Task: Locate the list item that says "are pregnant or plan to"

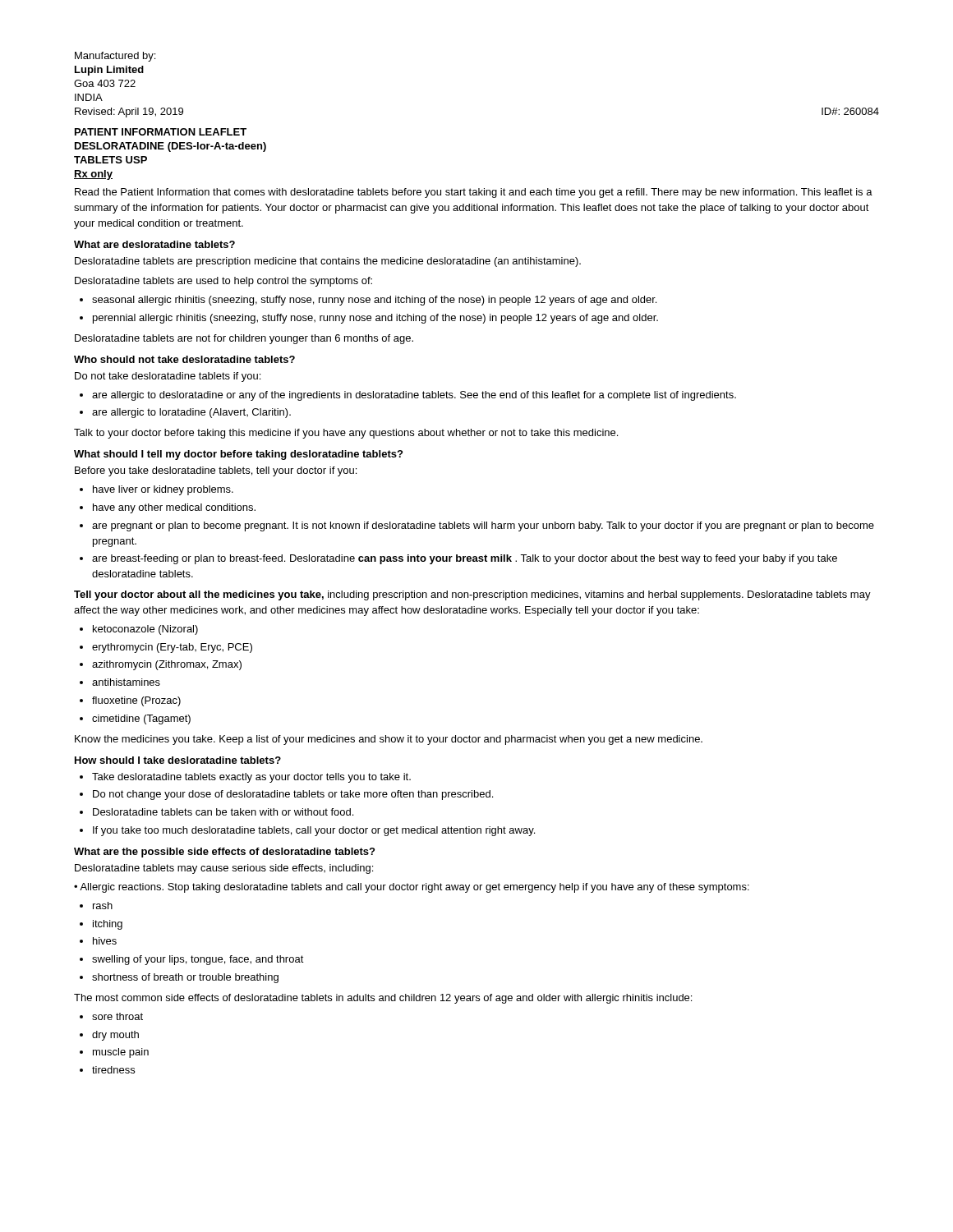Action: click(x=483, y=533)
